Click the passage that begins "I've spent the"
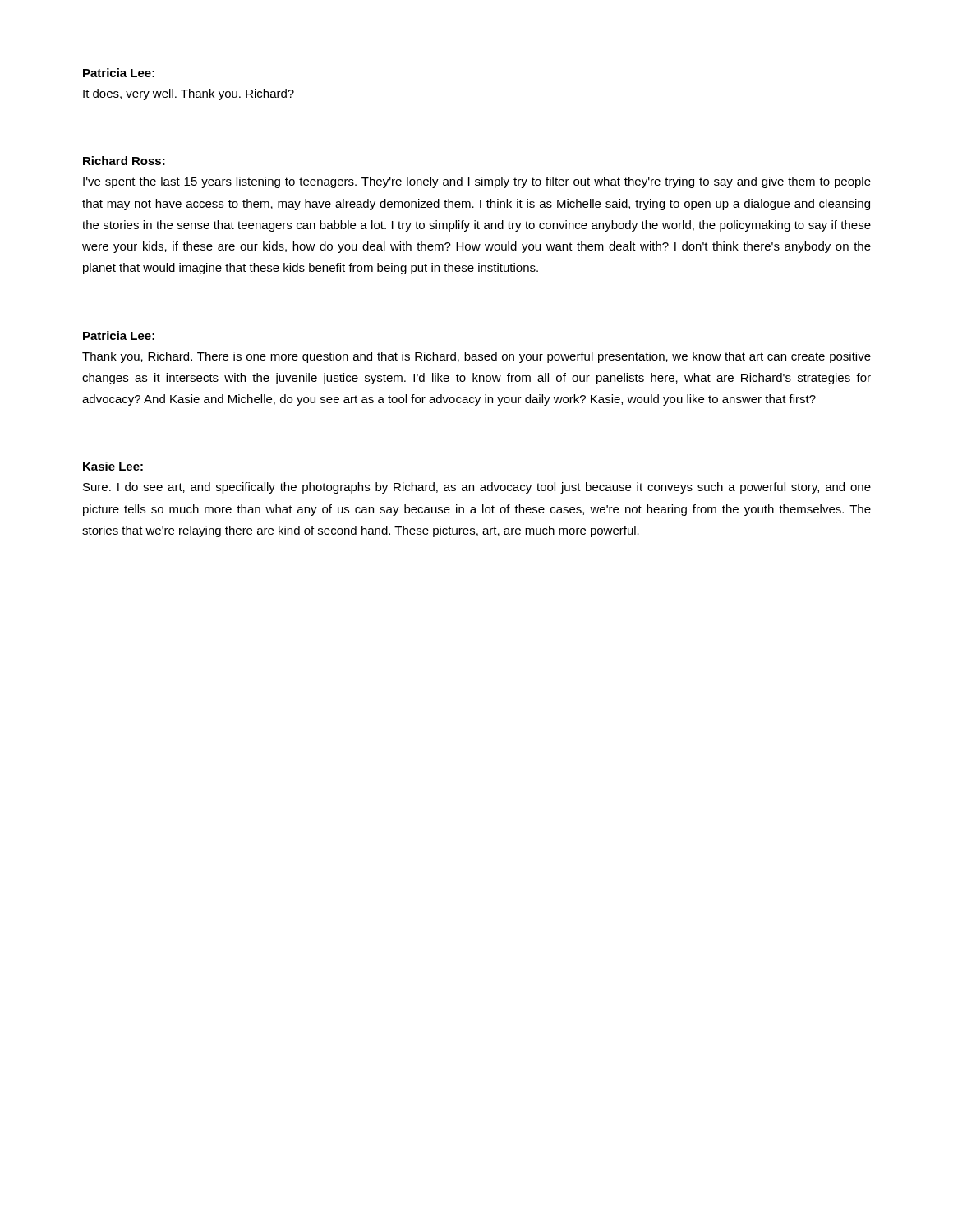The image size is (953, 1232). click(x=476, y=224)
